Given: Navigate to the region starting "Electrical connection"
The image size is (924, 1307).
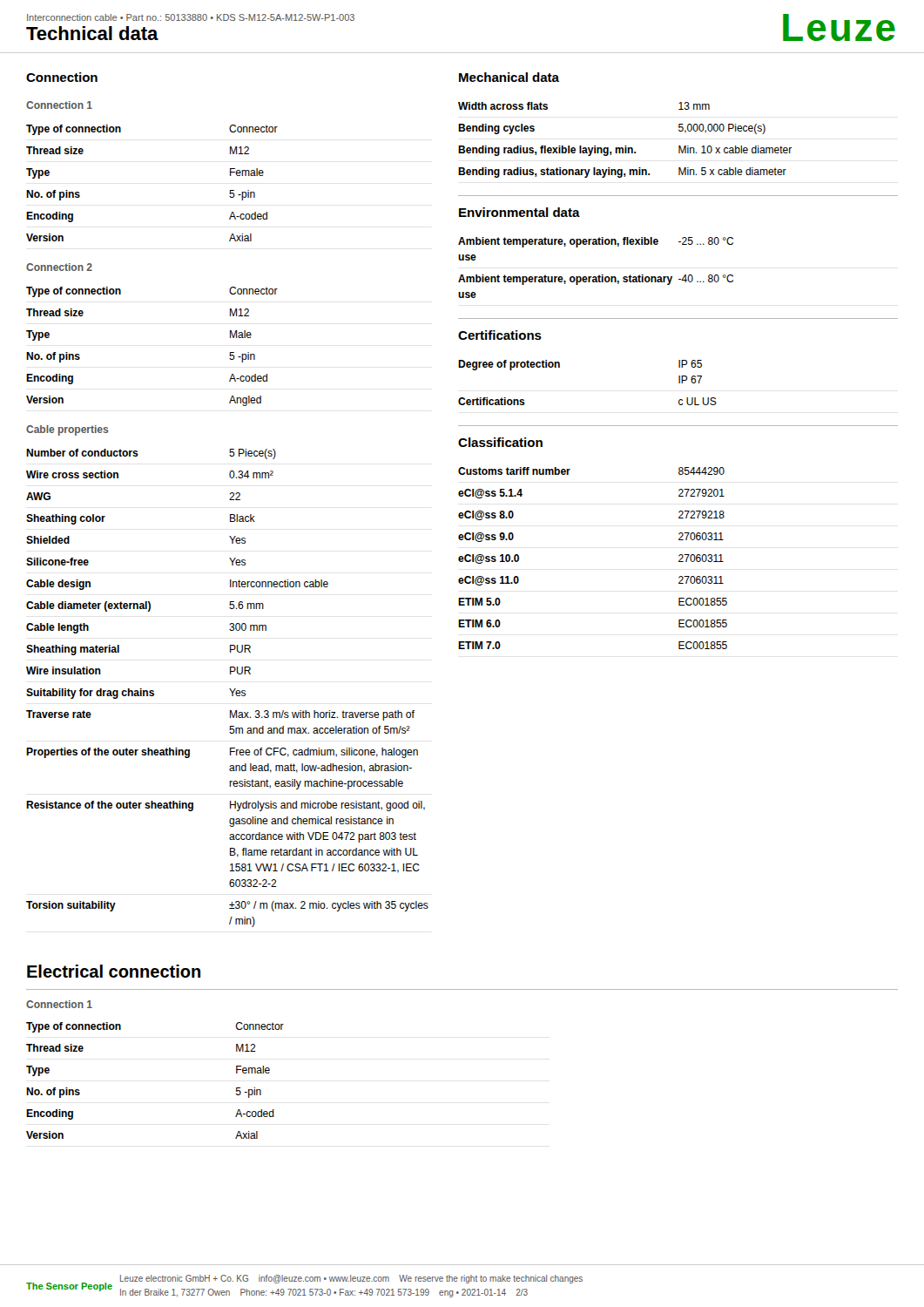Looking at the screenshot, I should click(x=114, y=972).
